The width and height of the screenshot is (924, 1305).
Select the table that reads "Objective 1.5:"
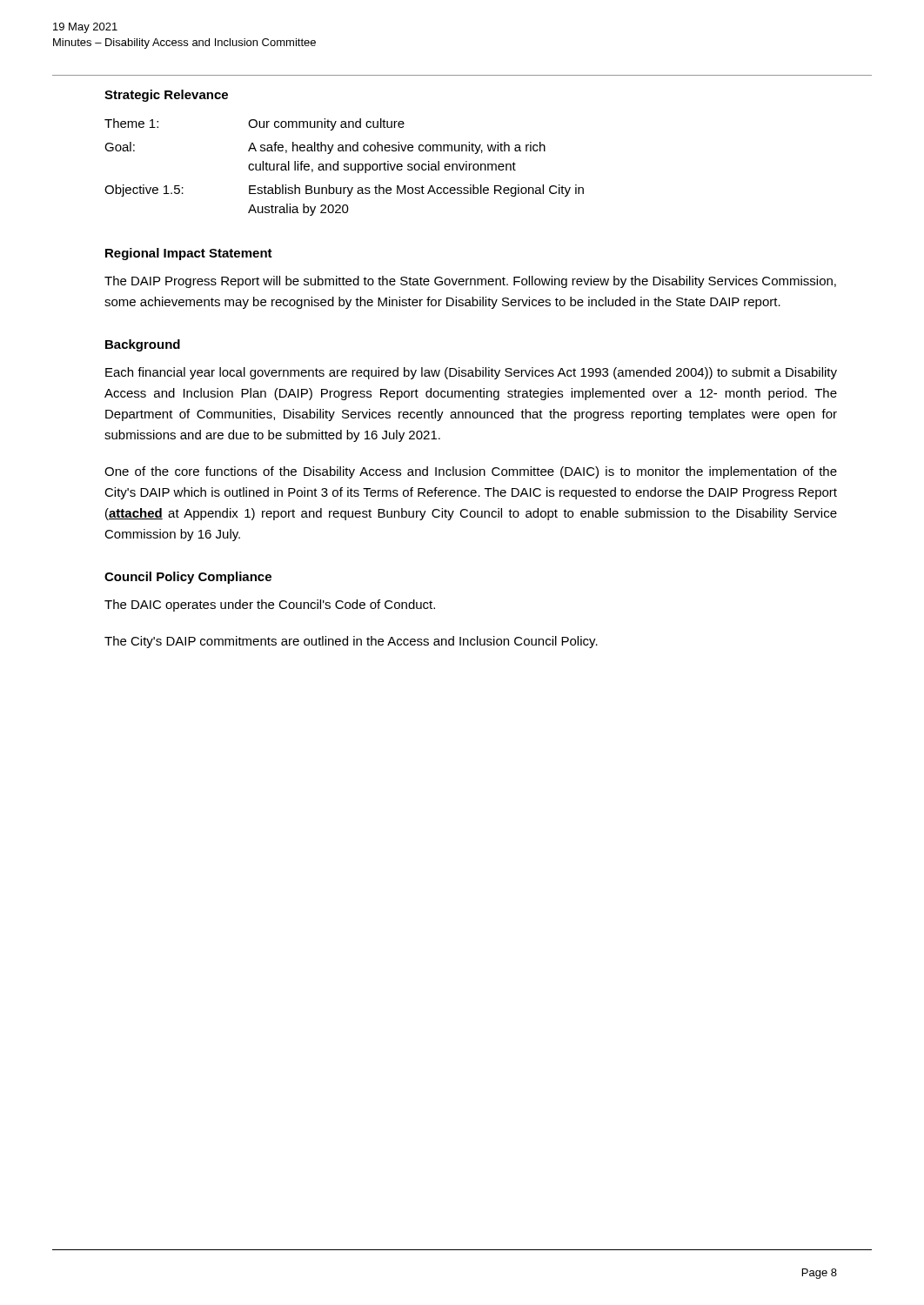click(x=471, y=166)
